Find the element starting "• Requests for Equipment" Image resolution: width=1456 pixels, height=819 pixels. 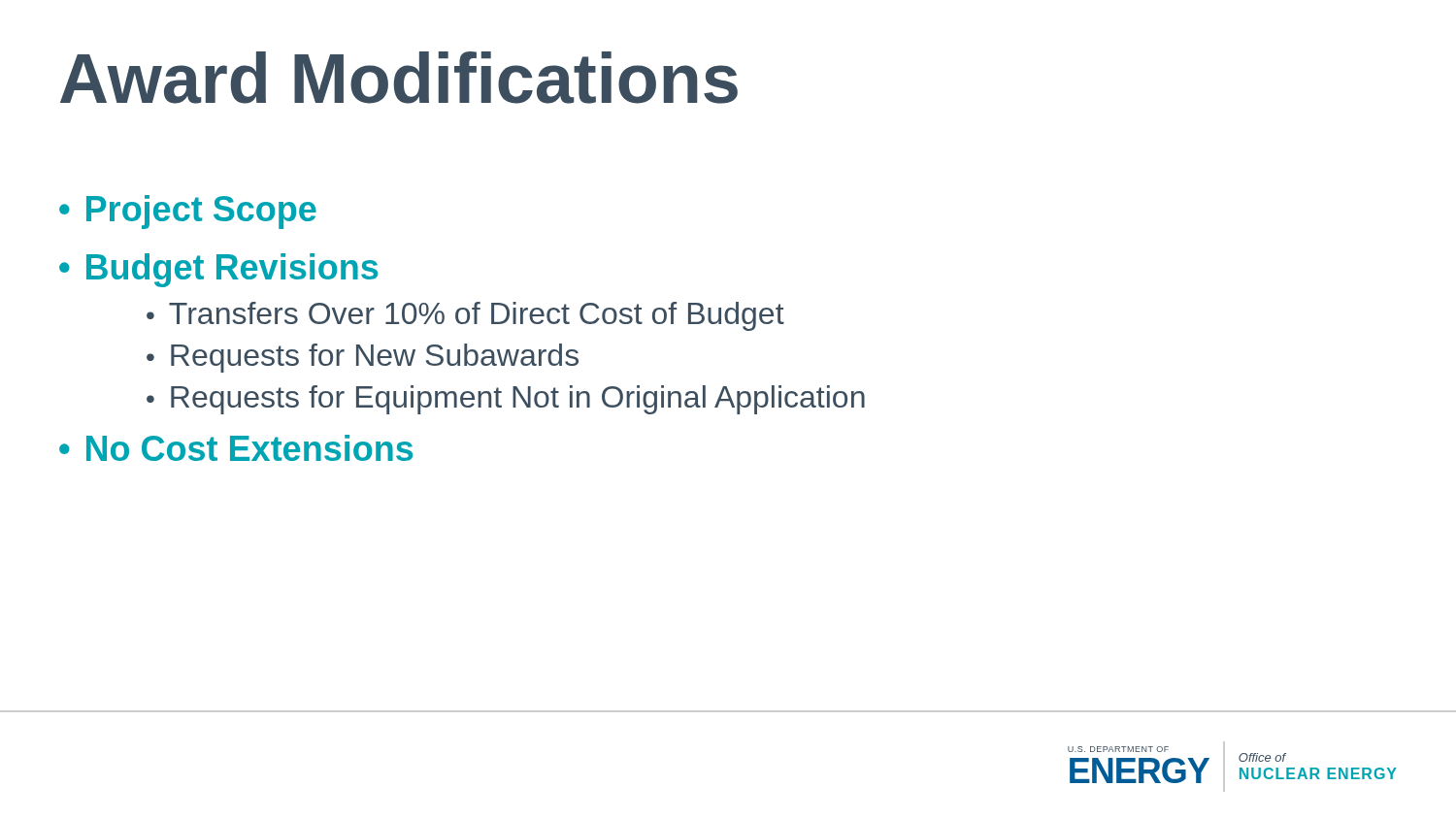[x=506, y=397]
